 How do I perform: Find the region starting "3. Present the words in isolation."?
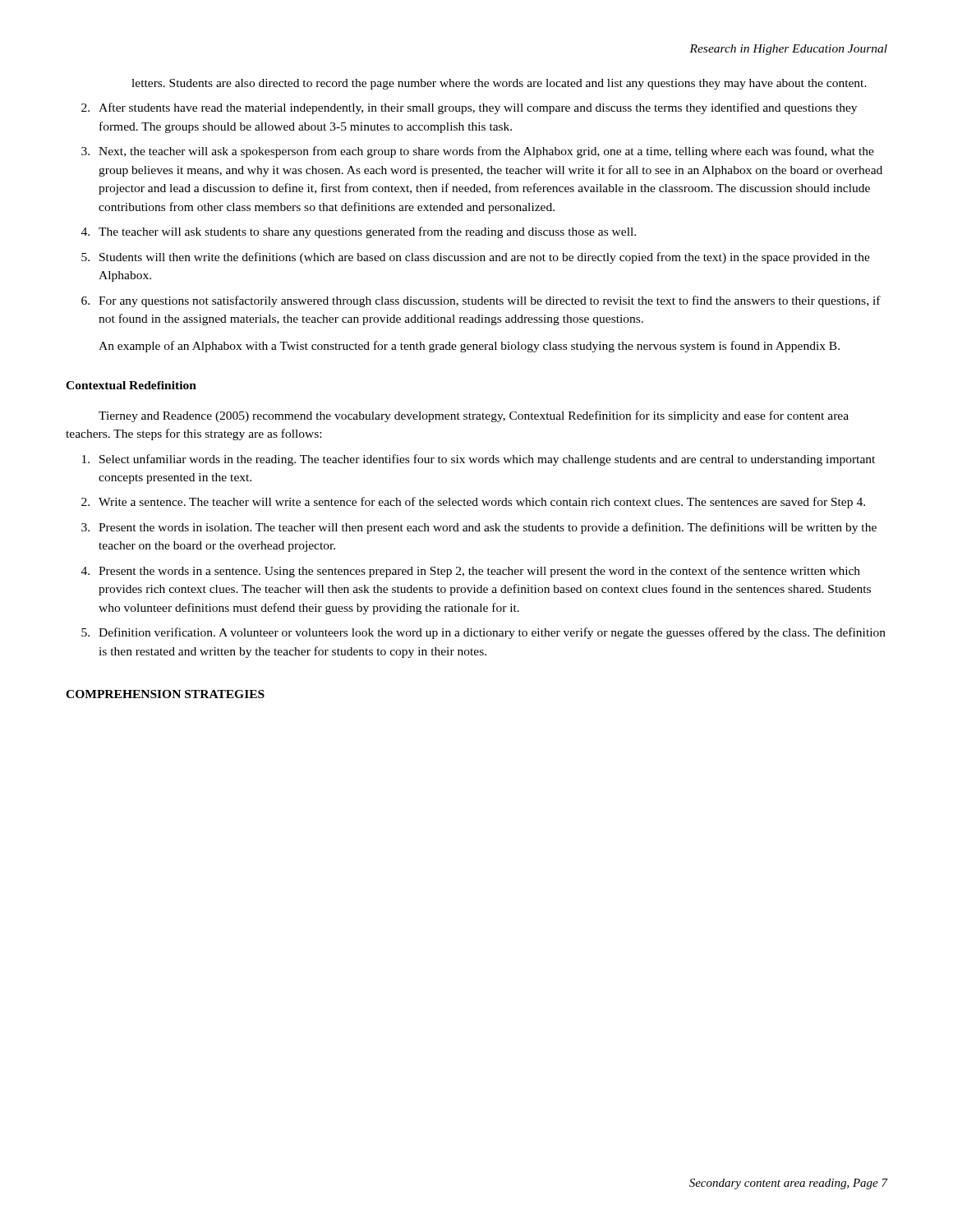click(x=476, y=537)
